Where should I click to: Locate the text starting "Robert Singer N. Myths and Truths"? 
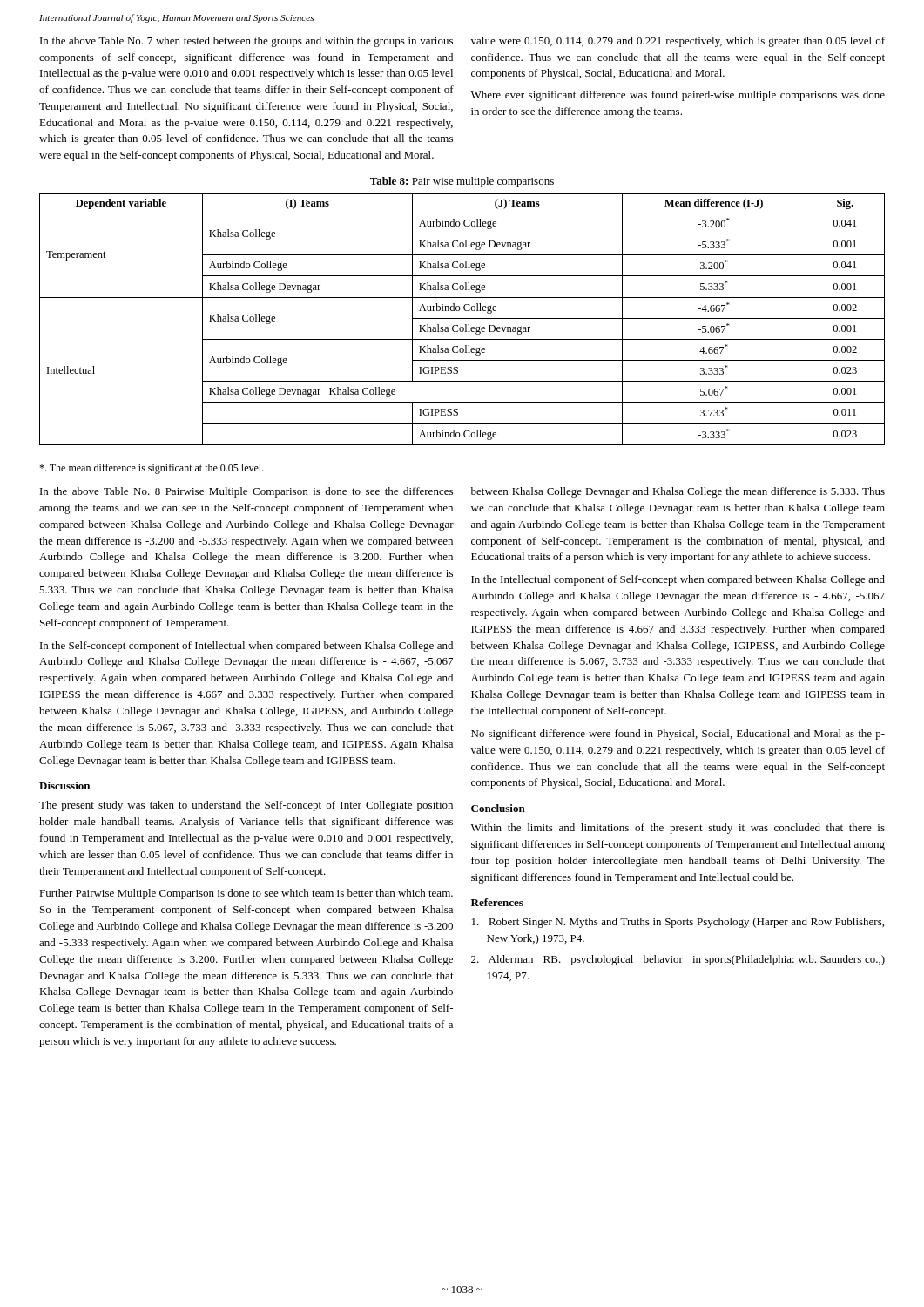point(678,930)
